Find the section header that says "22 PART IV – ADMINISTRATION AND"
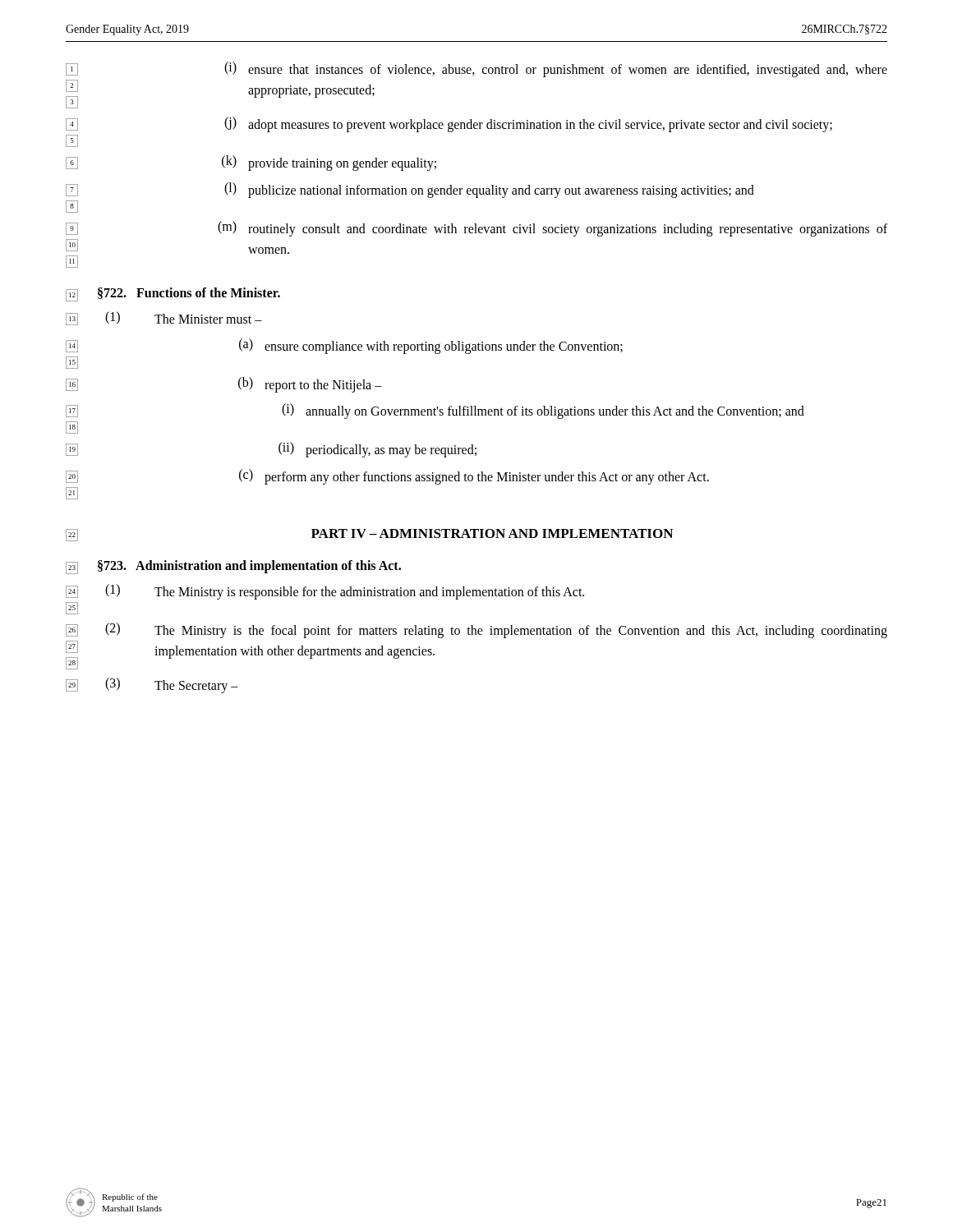 476,534
